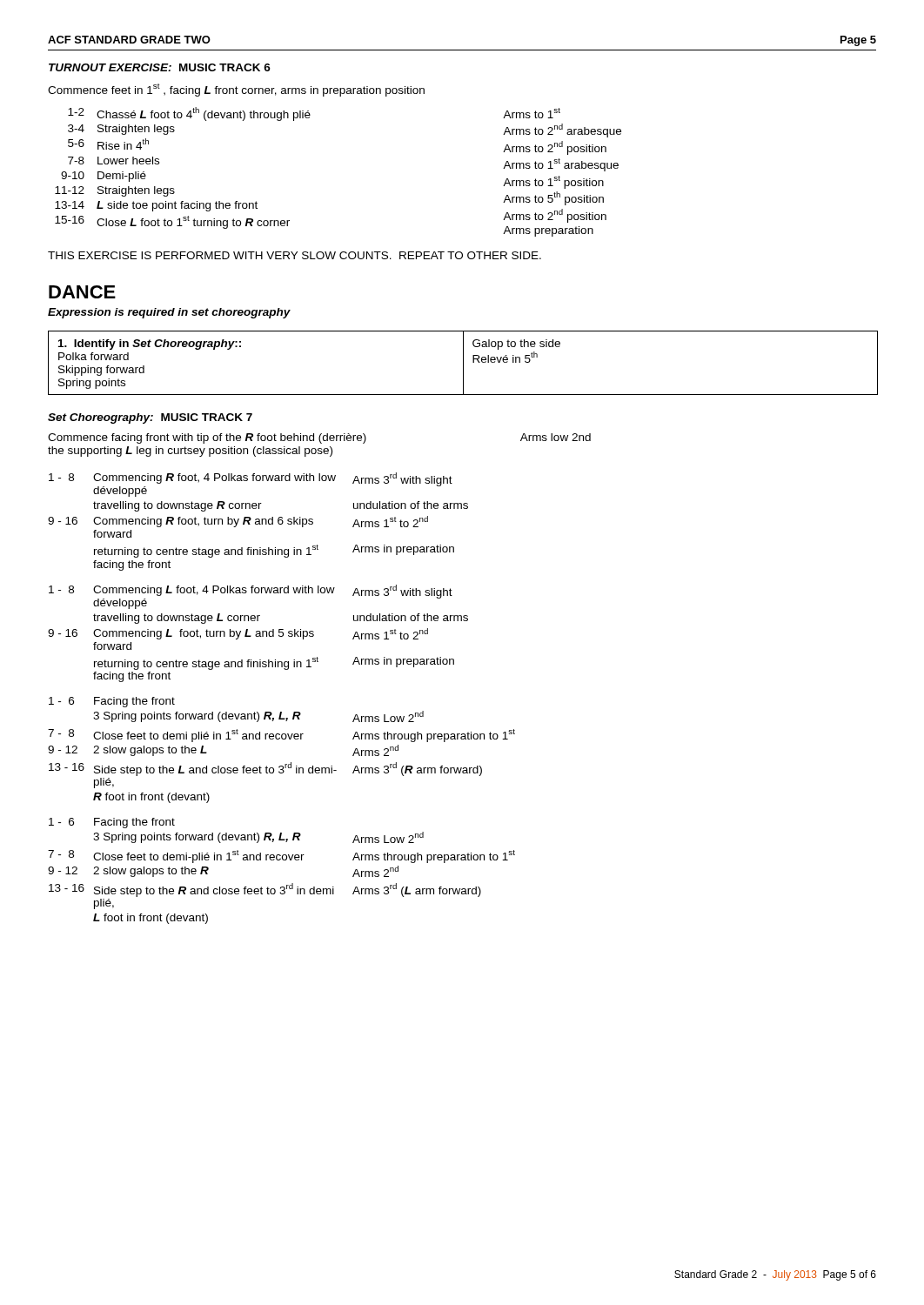Find the list item with the text "1-2 Chassé L foot to"

pos(276,112)
